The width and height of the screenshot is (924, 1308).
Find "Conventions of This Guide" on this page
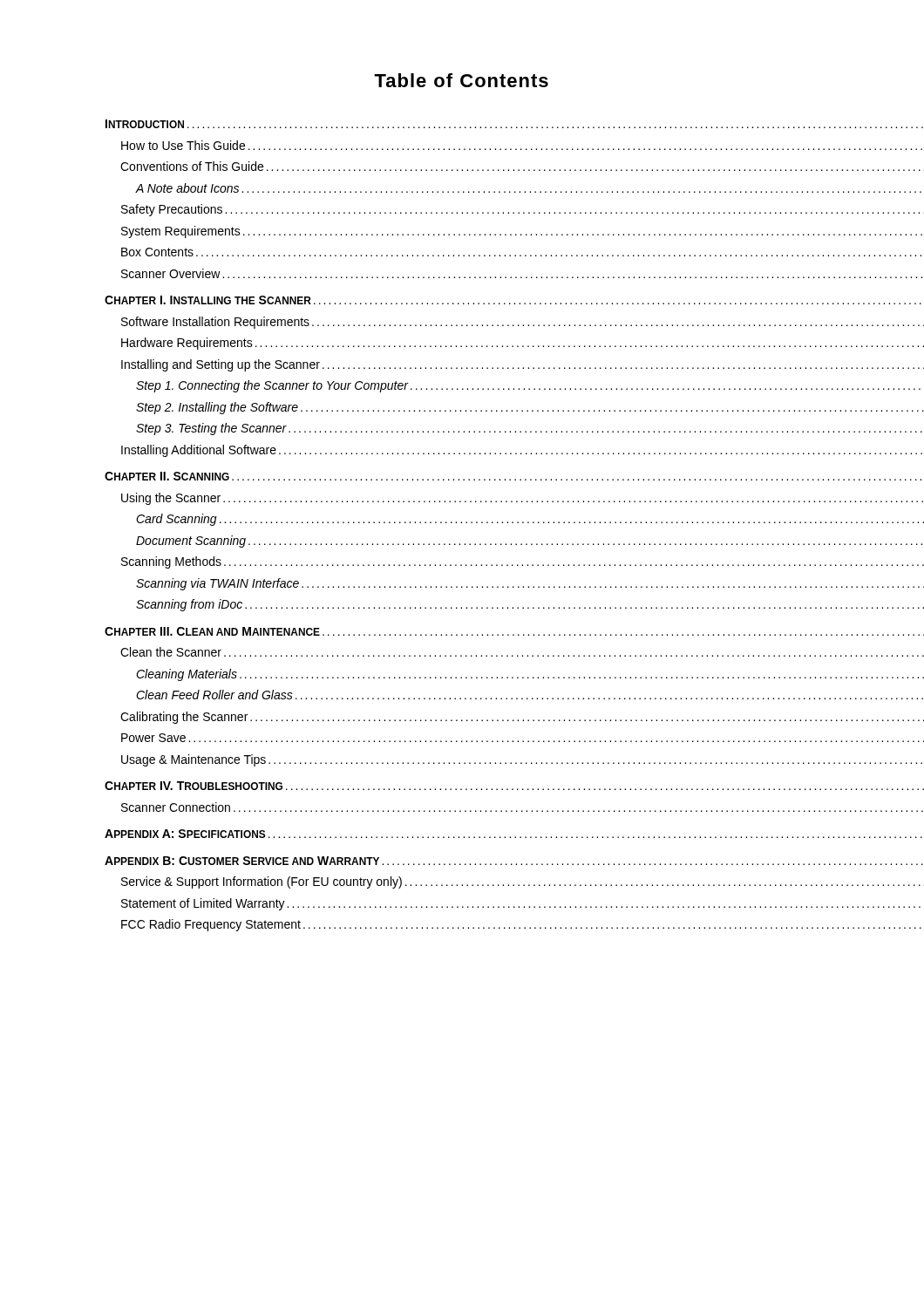click(514, 167)
